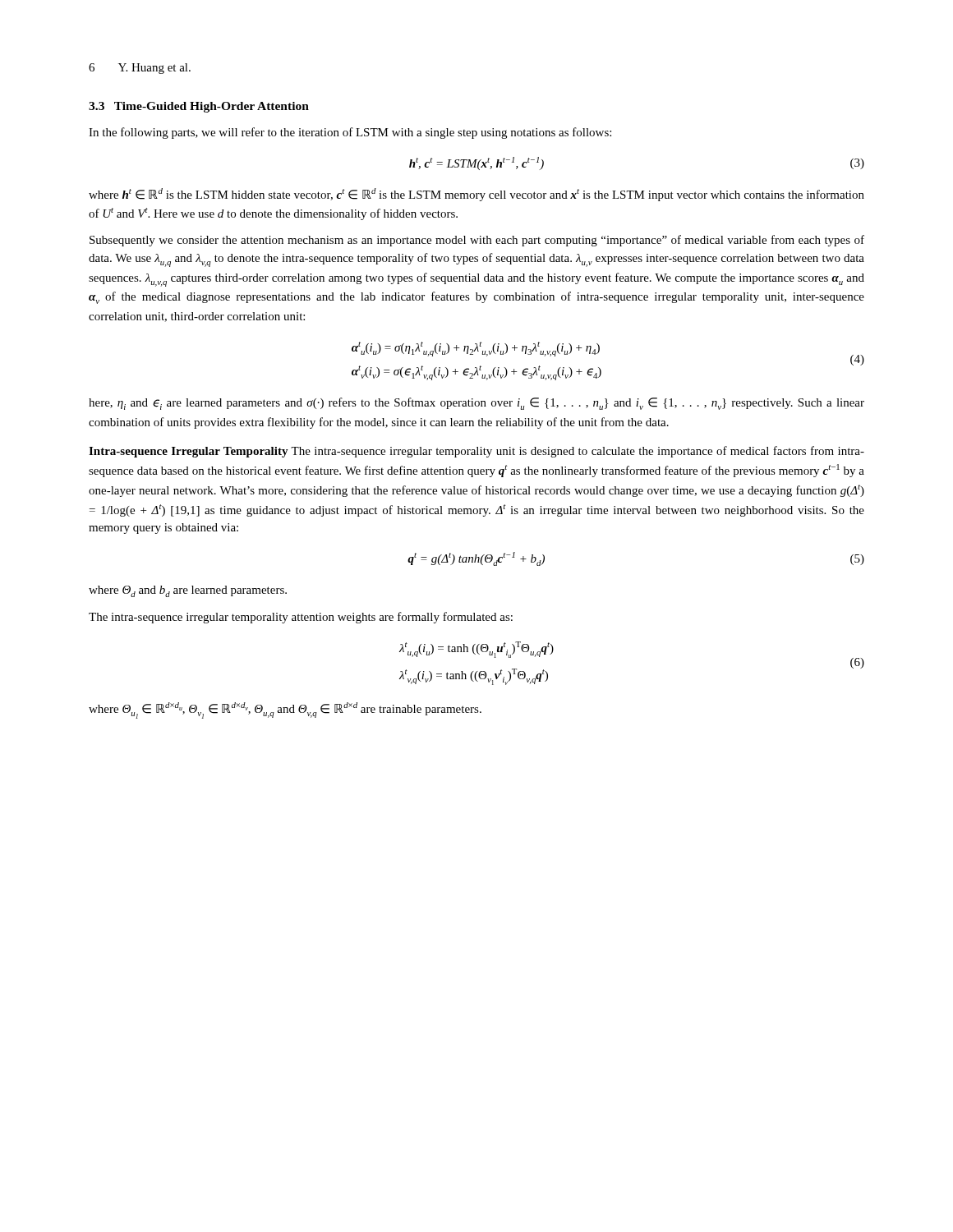Select the formula that says "λtu,q(iu) = tanh ((Θu1utiu)TΘu,qqt) λtv,q(iv) = tanh"

[x=494, y=657]
